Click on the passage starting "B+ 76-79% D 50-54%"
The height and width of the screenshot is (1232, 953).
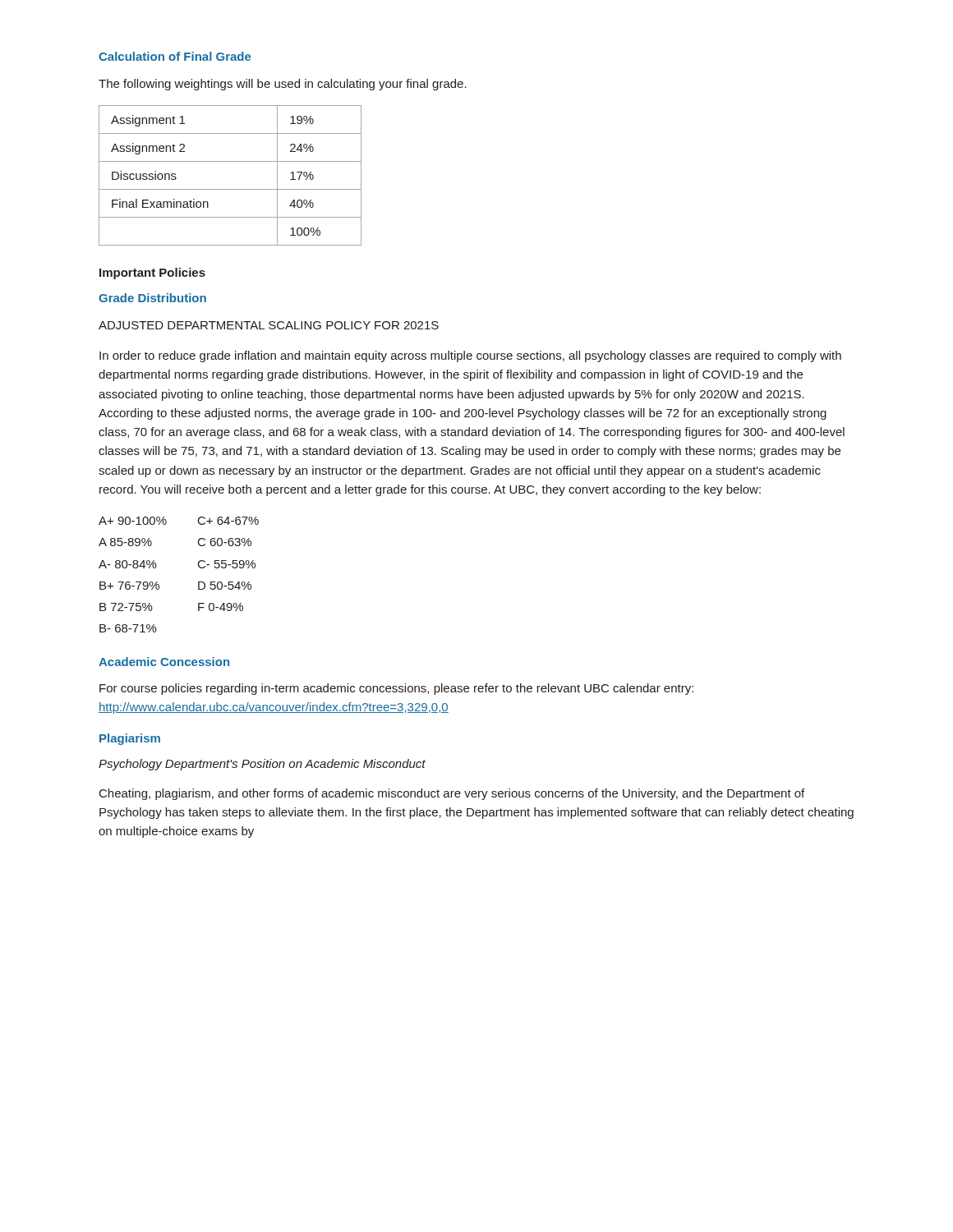197,586
